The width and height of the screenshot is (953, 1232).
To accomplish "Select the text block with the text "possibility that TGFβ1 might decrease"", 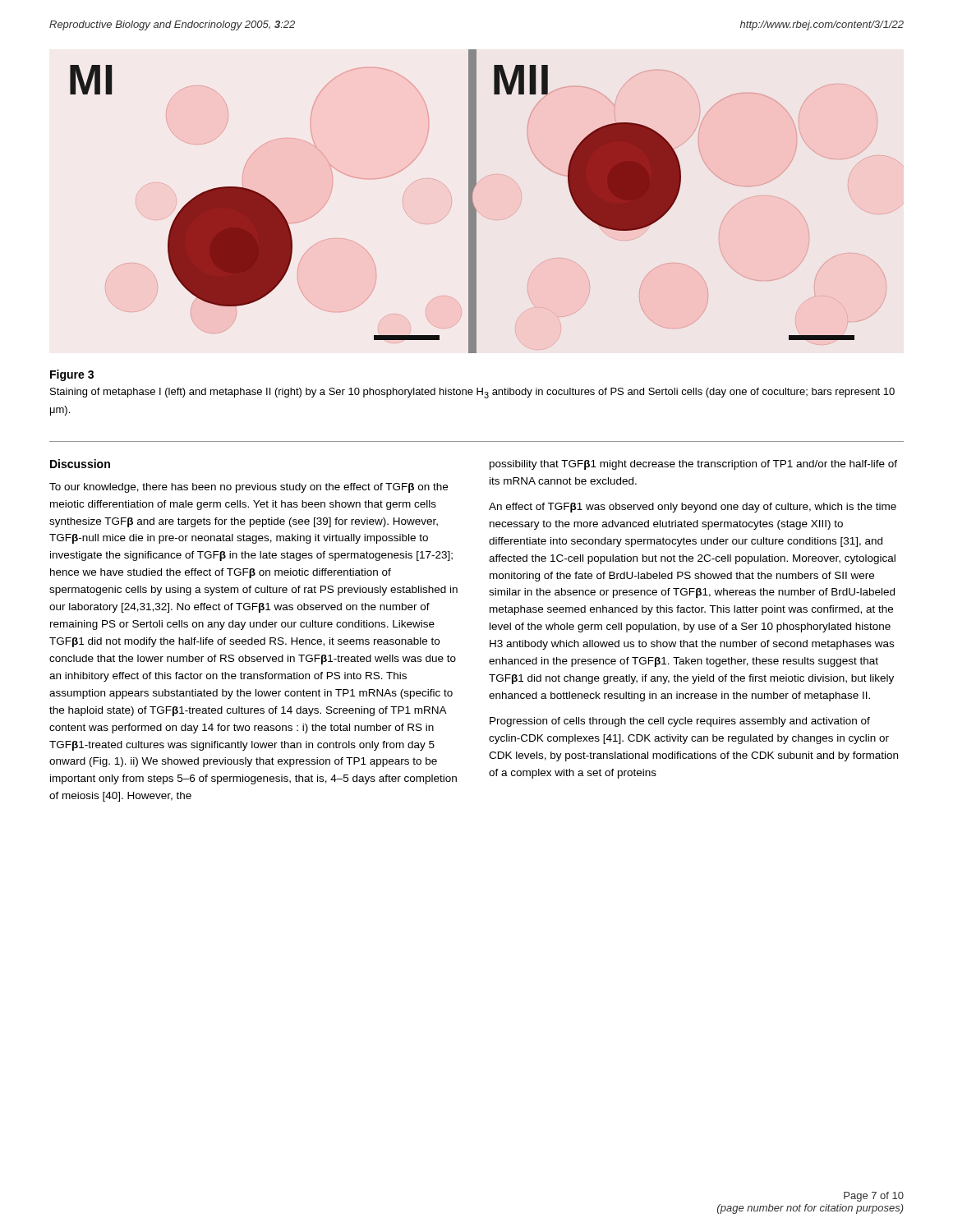I will coord(696,619).
